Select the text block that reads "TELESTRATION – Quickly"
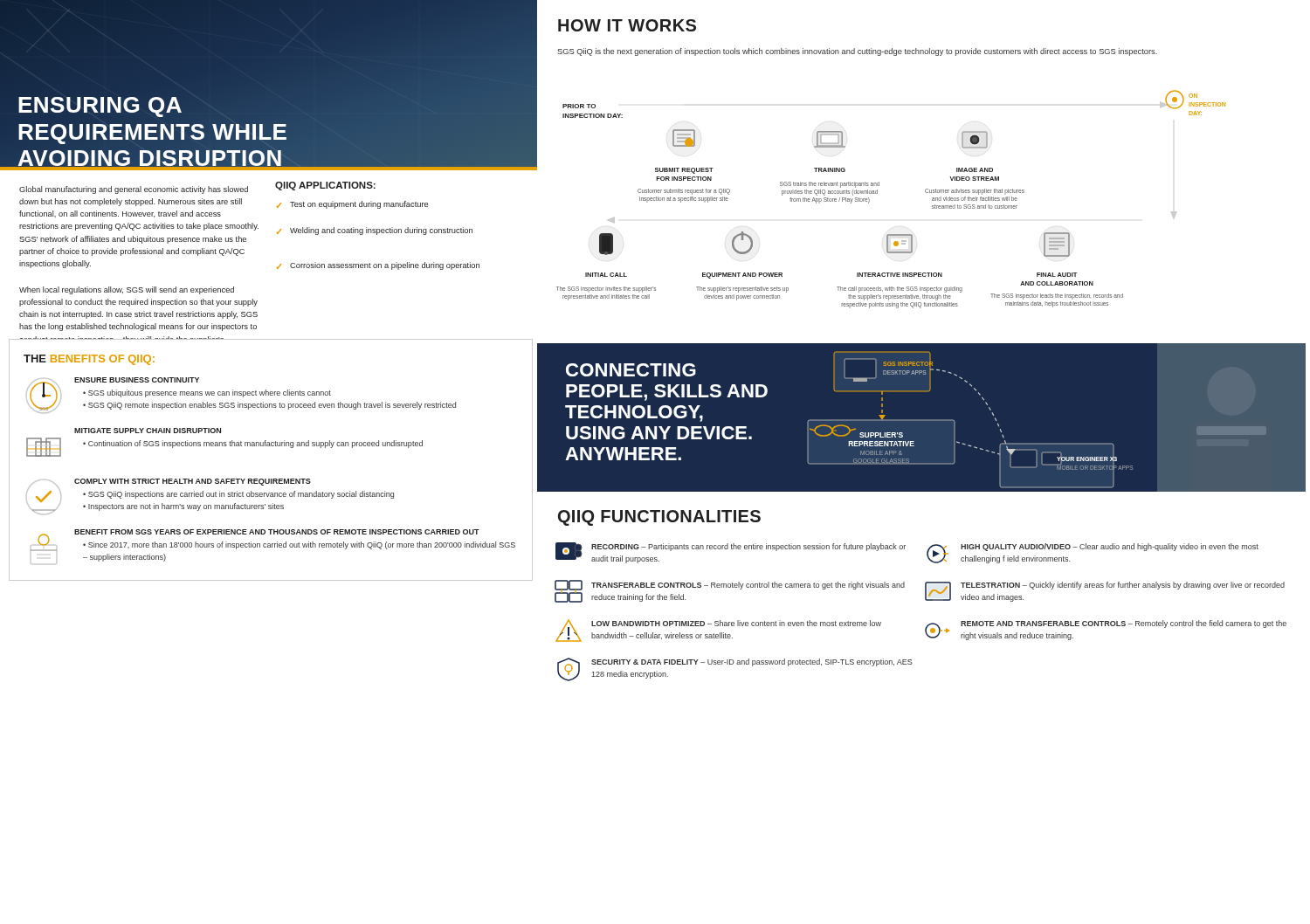1310x924 pixels. (x=1107, y=592)
